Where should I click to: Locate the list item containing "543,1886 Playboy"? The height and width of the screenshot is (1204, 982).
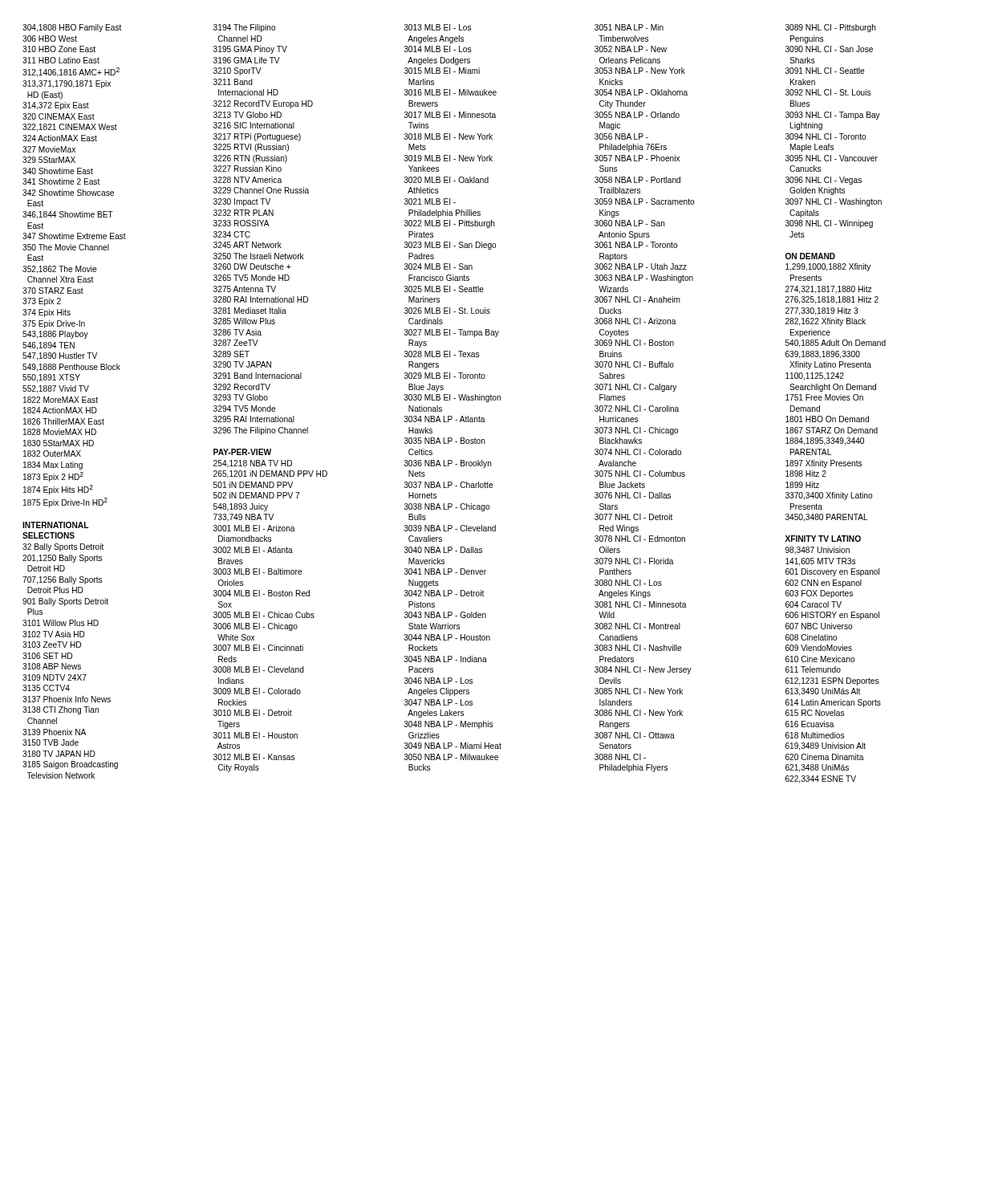(55, 335)
